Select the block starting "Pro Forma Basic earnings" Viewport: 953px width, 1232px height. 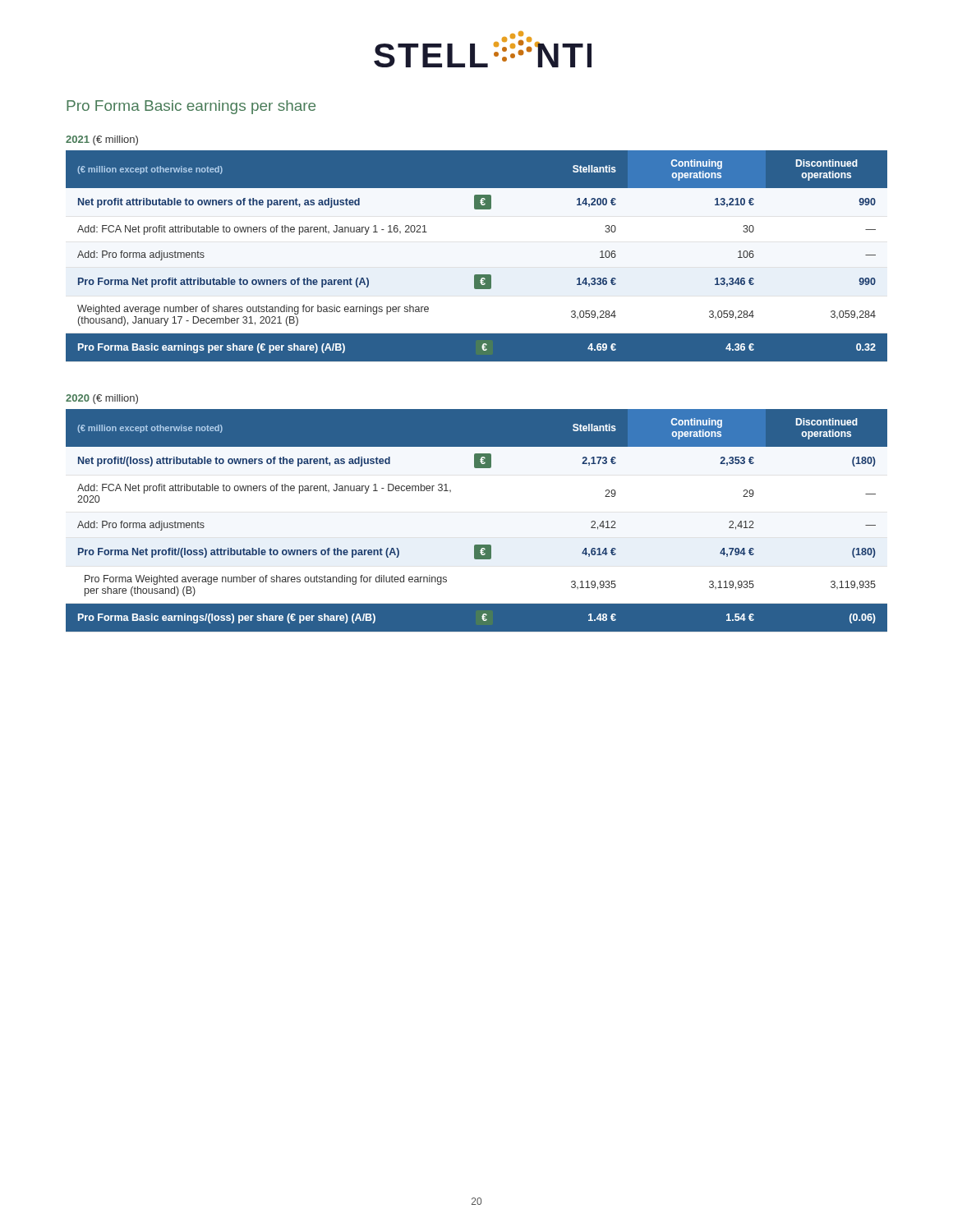(191, 106)
